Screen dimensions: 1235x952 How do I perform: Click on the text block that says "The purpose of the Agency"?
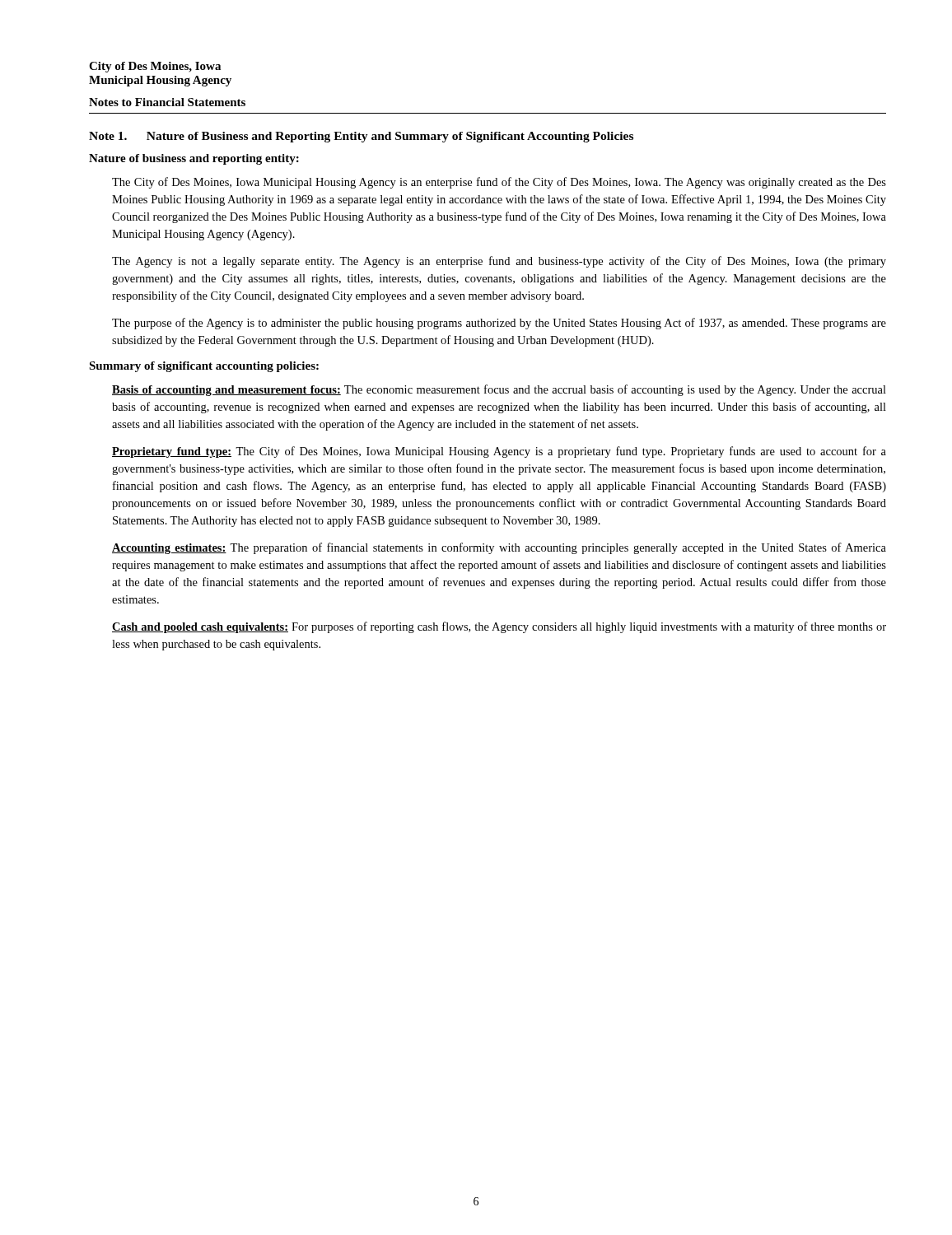(499, 332)
